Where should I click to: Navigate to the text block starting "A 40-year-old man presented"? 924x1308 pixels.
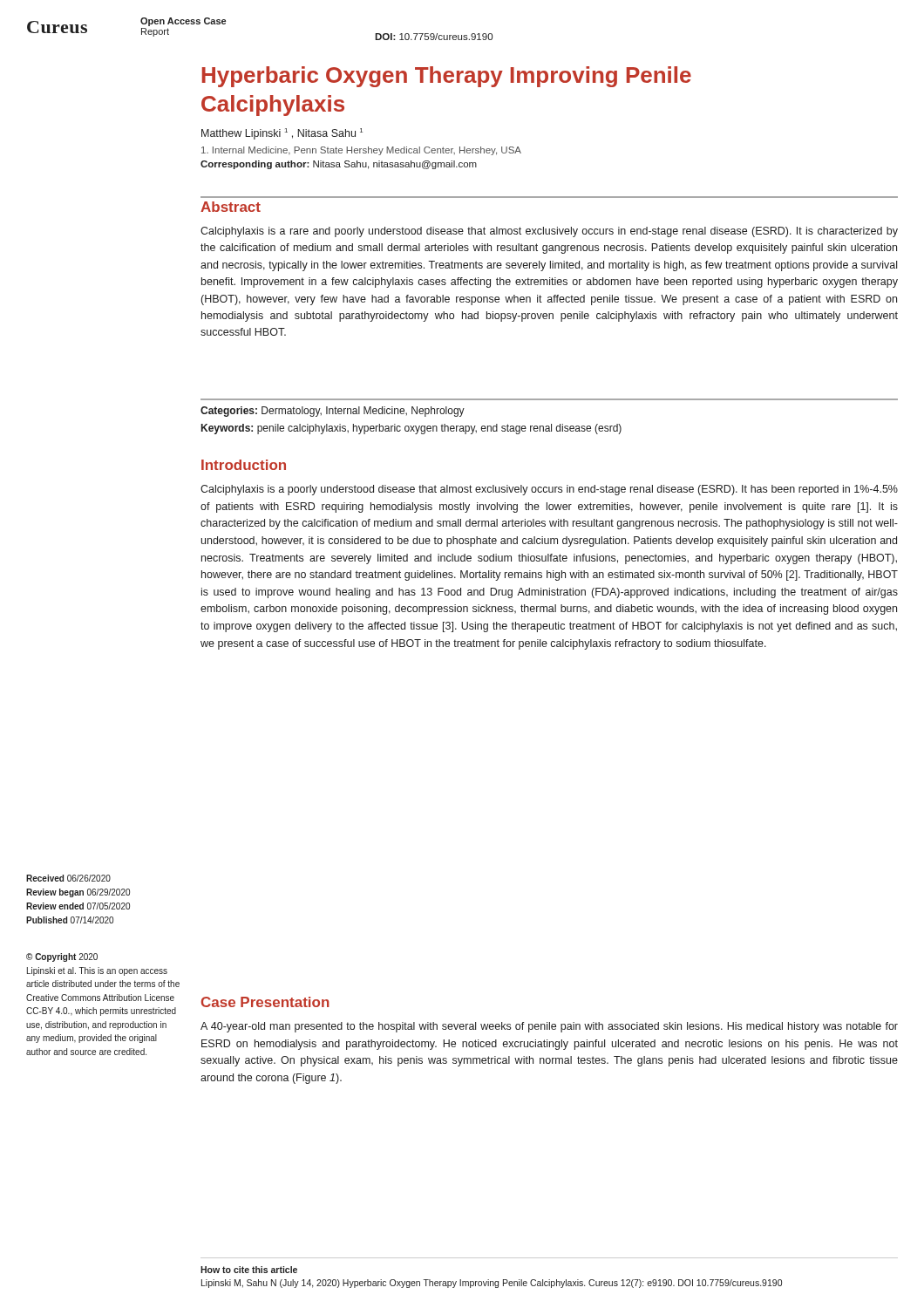[549, 1052]
